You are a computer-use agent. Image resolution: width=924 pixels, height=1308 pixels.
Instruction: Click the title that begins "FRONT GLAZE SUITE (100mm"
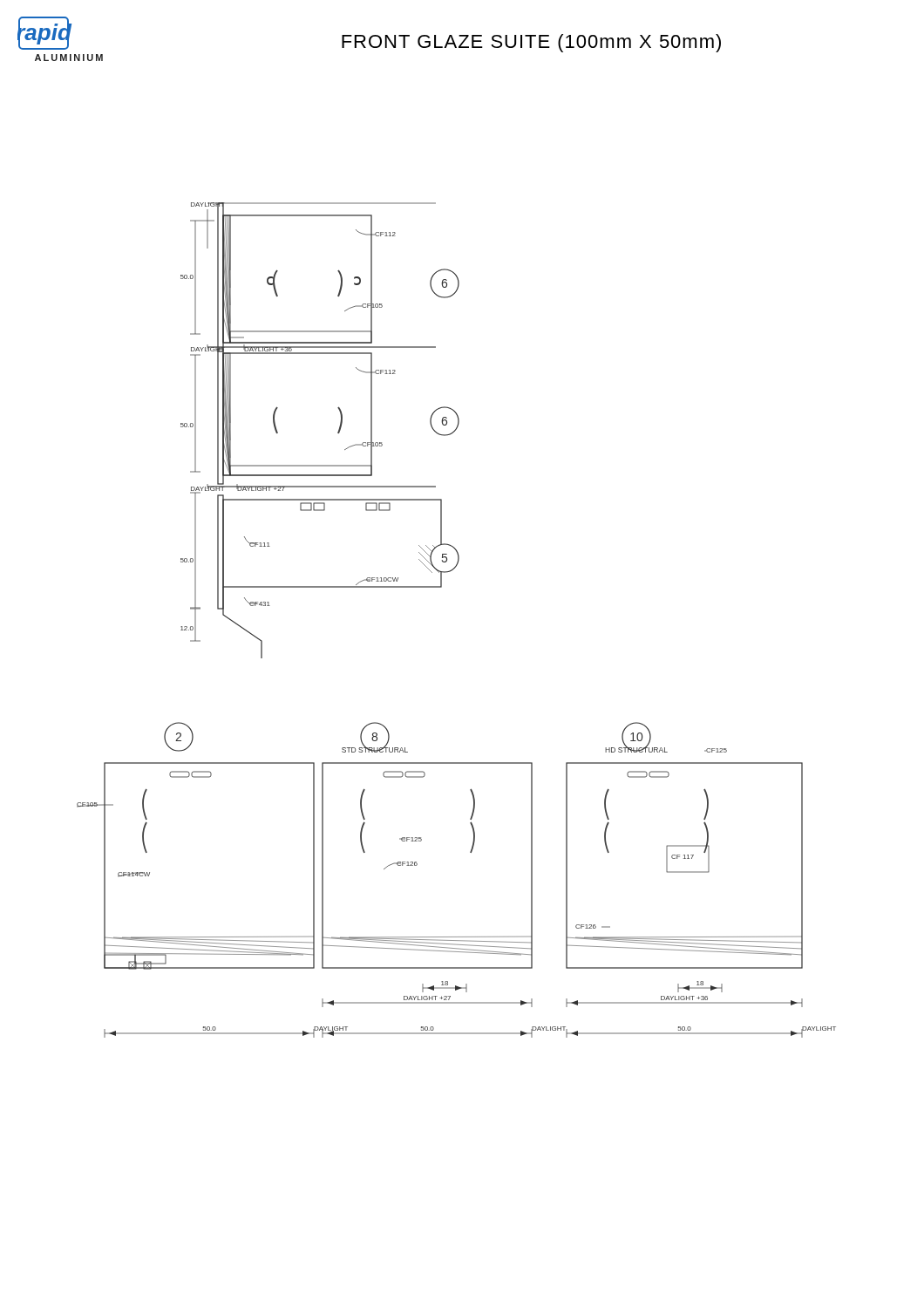click(532, 41)
